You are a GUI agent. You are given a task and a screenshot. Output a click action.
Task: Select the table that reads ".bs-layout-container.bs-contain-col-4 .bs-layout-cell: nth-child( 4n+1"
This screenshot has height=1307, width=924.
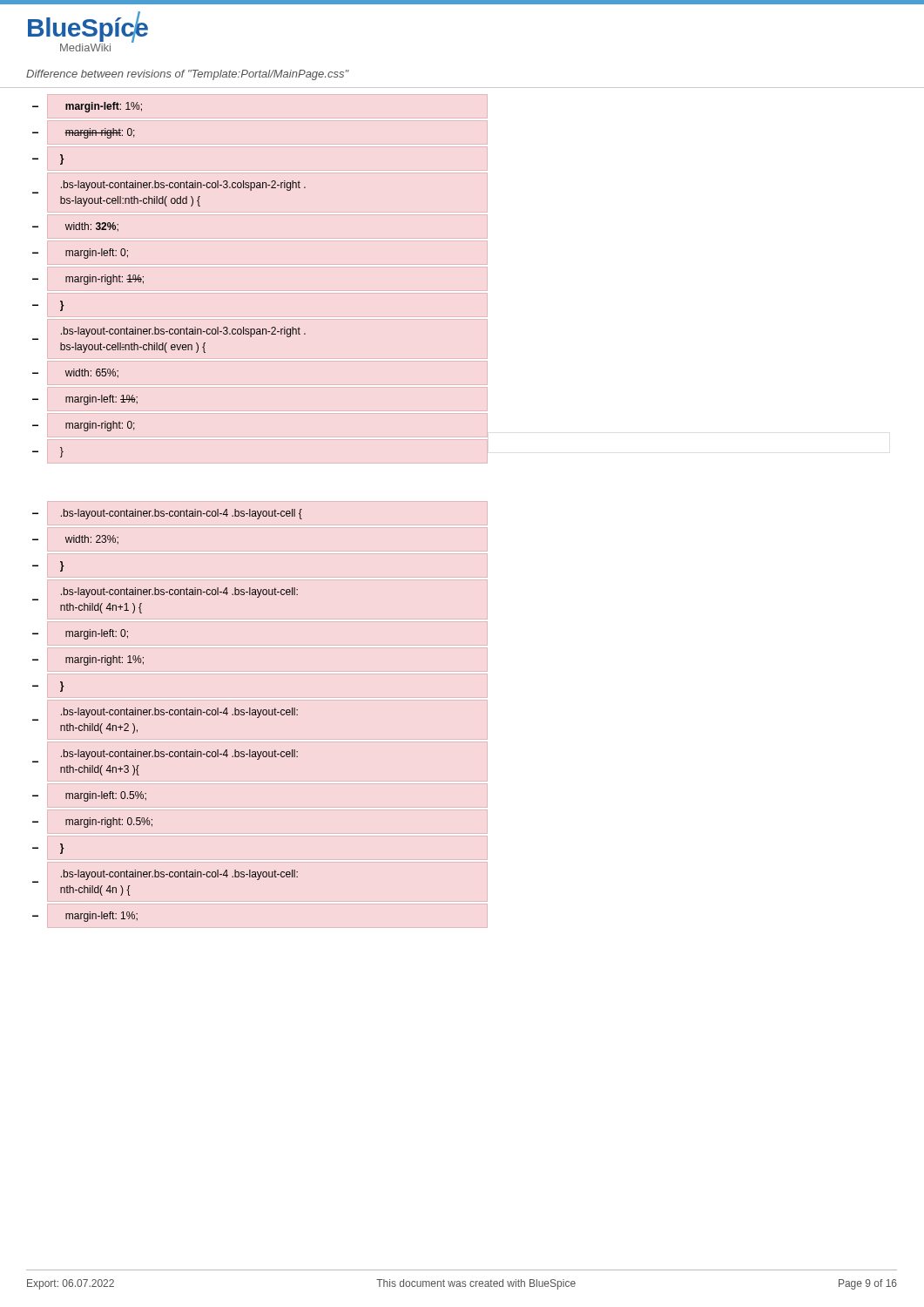click(261, 511)
